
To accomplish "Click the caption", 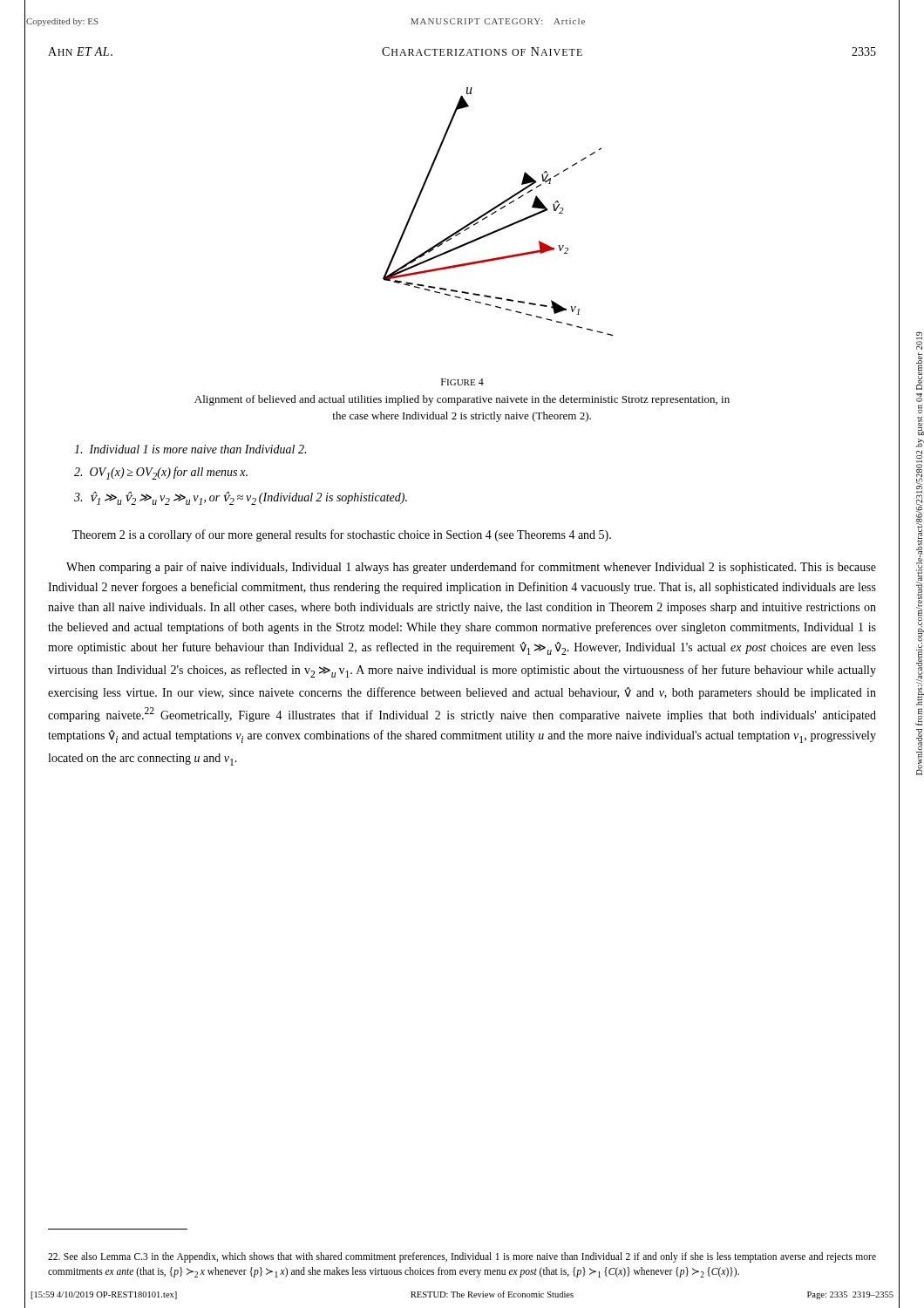I will coord(462,399).
